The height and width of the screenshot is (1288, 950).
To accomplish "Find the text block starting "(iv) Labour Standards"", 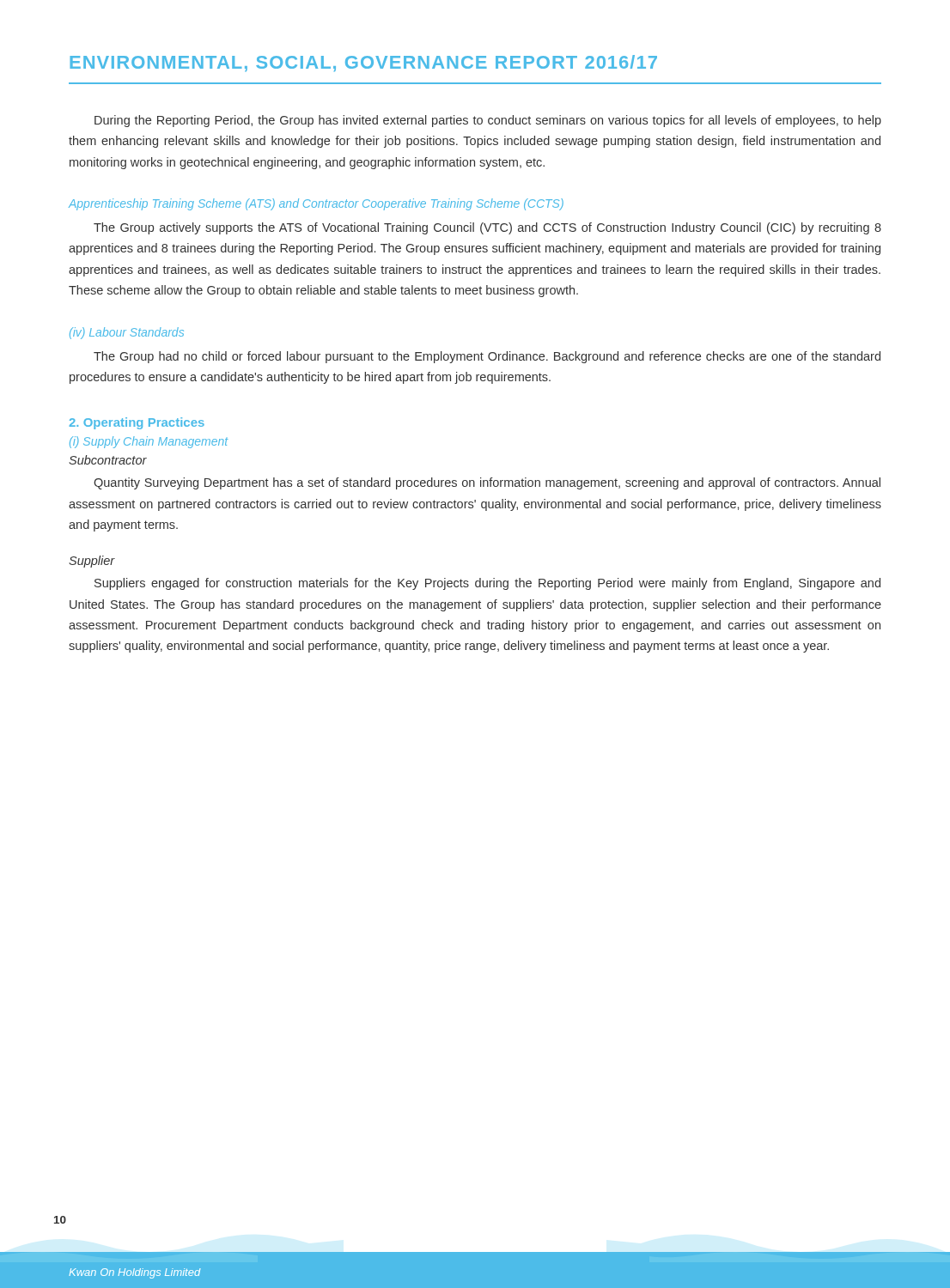I will pyautogui.click(x=127, y=332).
